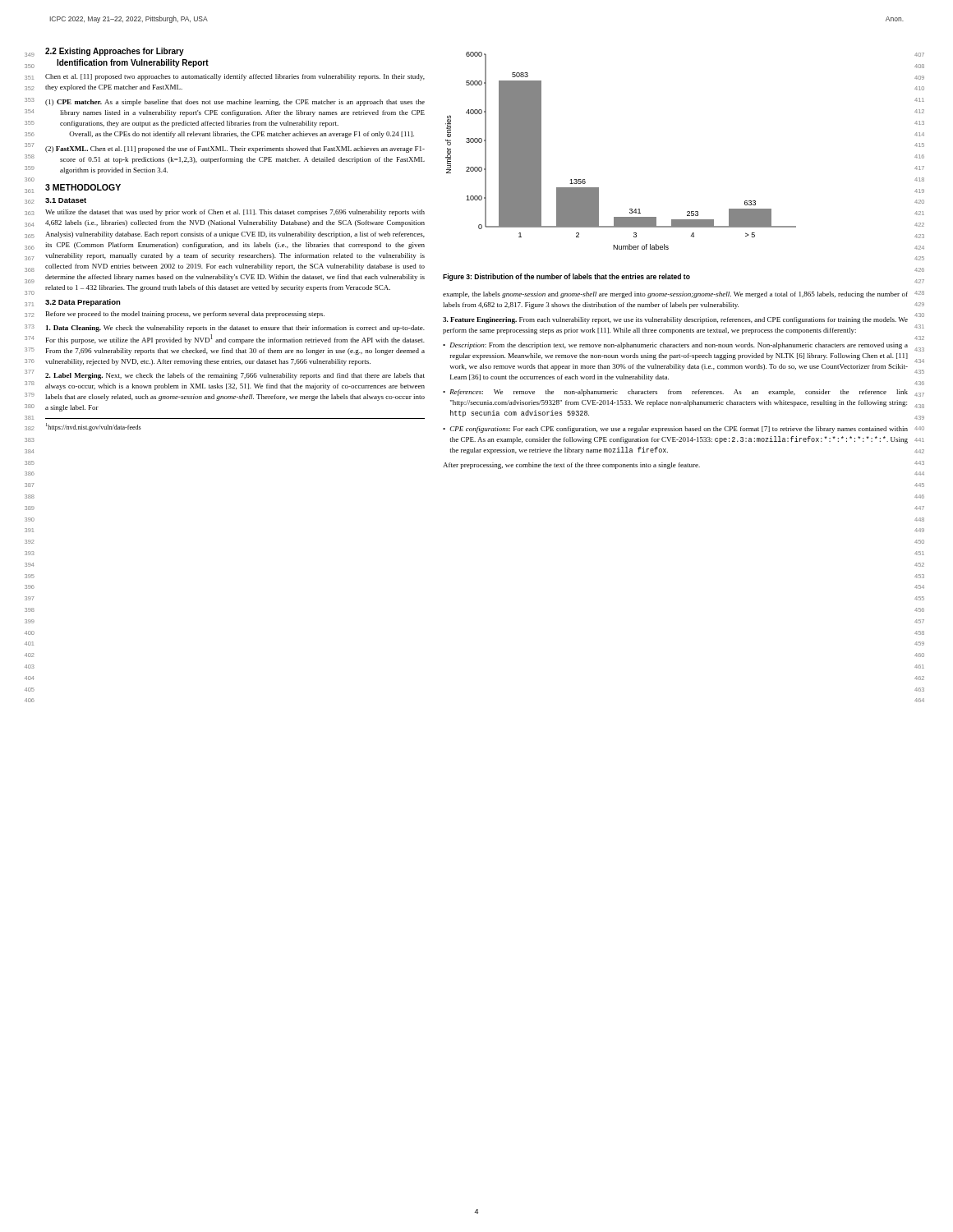Click on the bar chart
953x1232 pixels.
pyautogui.click(x=675, y=157)
